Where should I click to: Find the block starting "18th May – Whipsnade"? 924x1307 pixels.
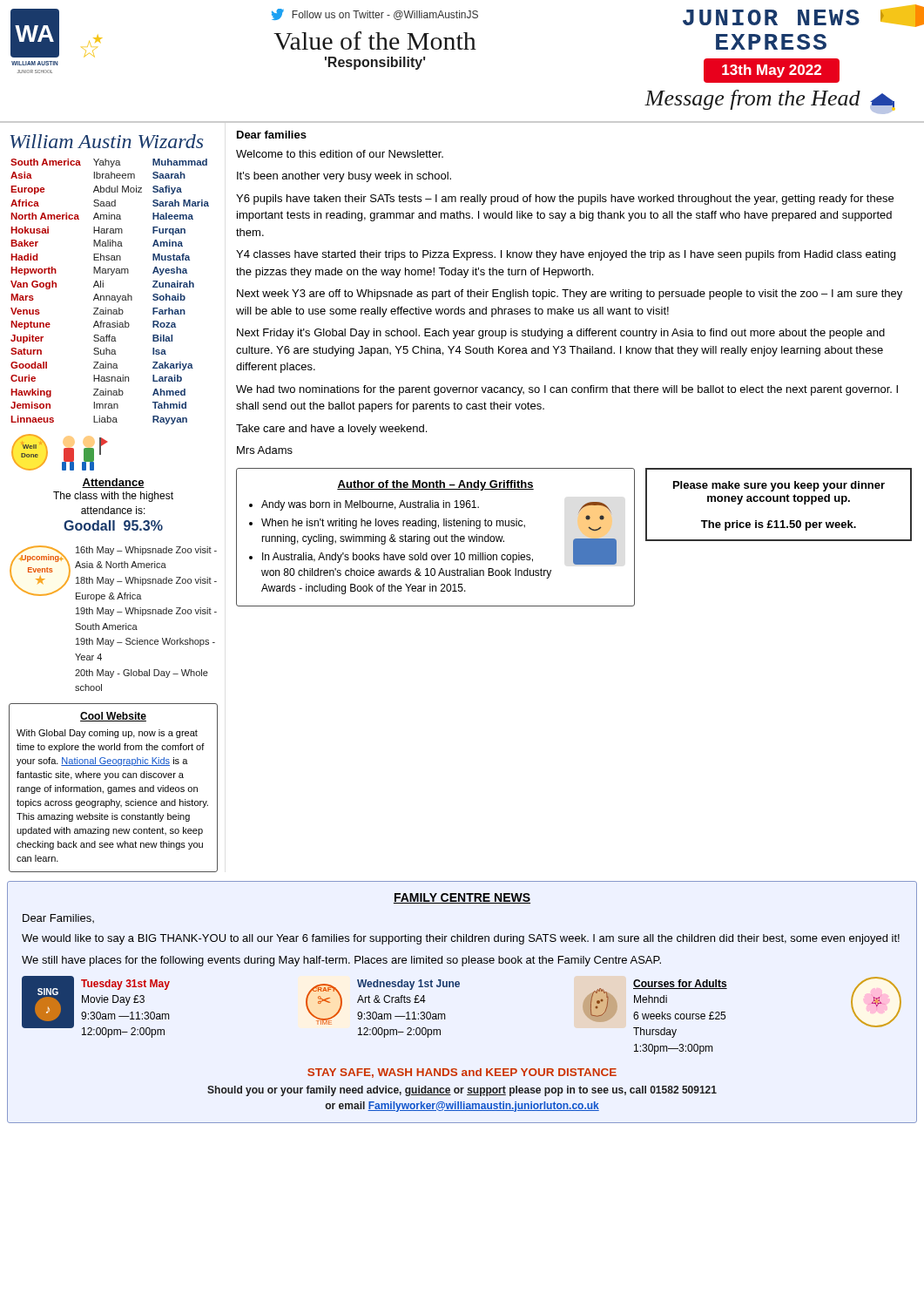(x=146, y=588)
